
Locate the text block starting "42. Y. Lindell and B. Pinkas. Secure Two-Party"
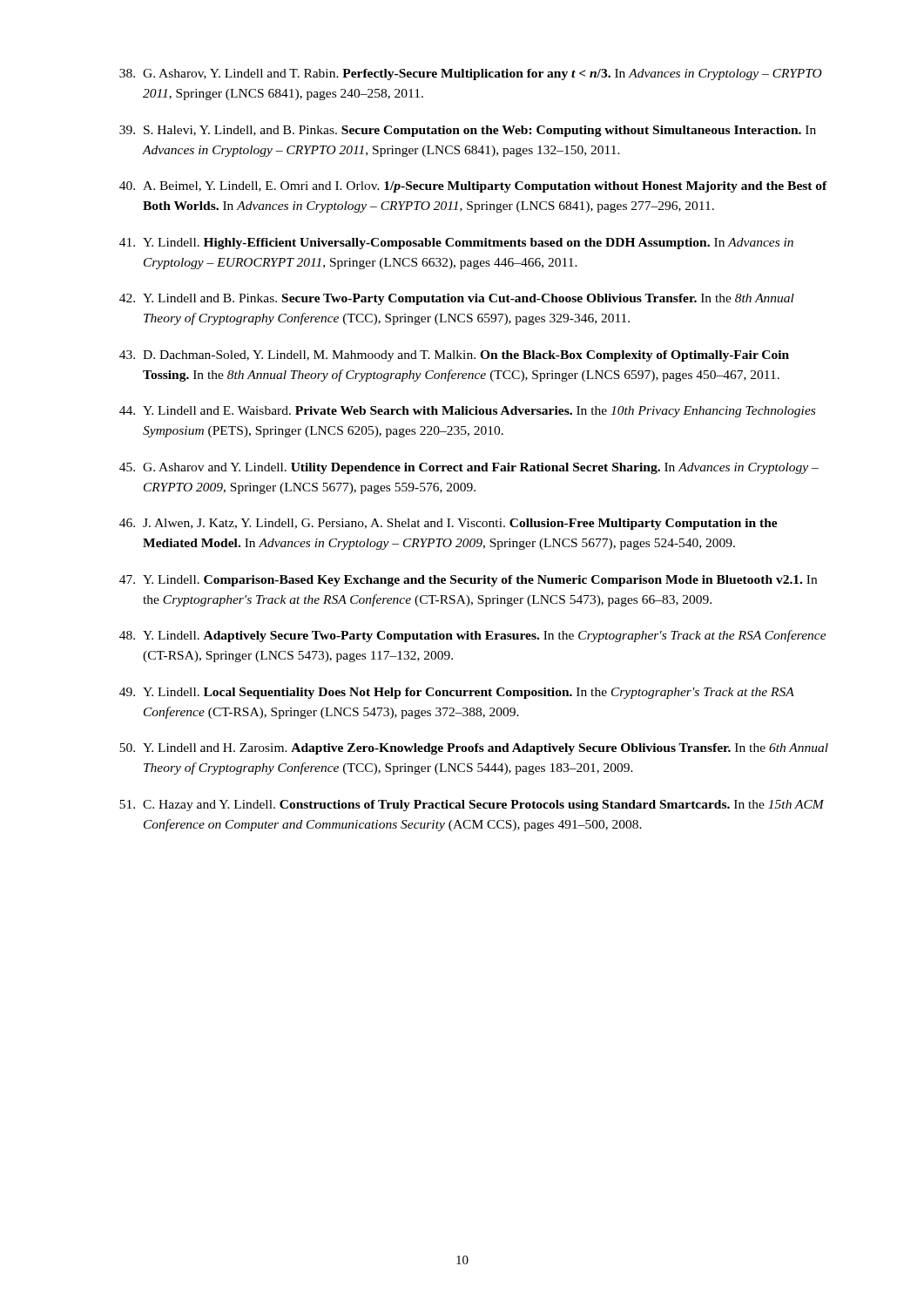tap(462, 308)
